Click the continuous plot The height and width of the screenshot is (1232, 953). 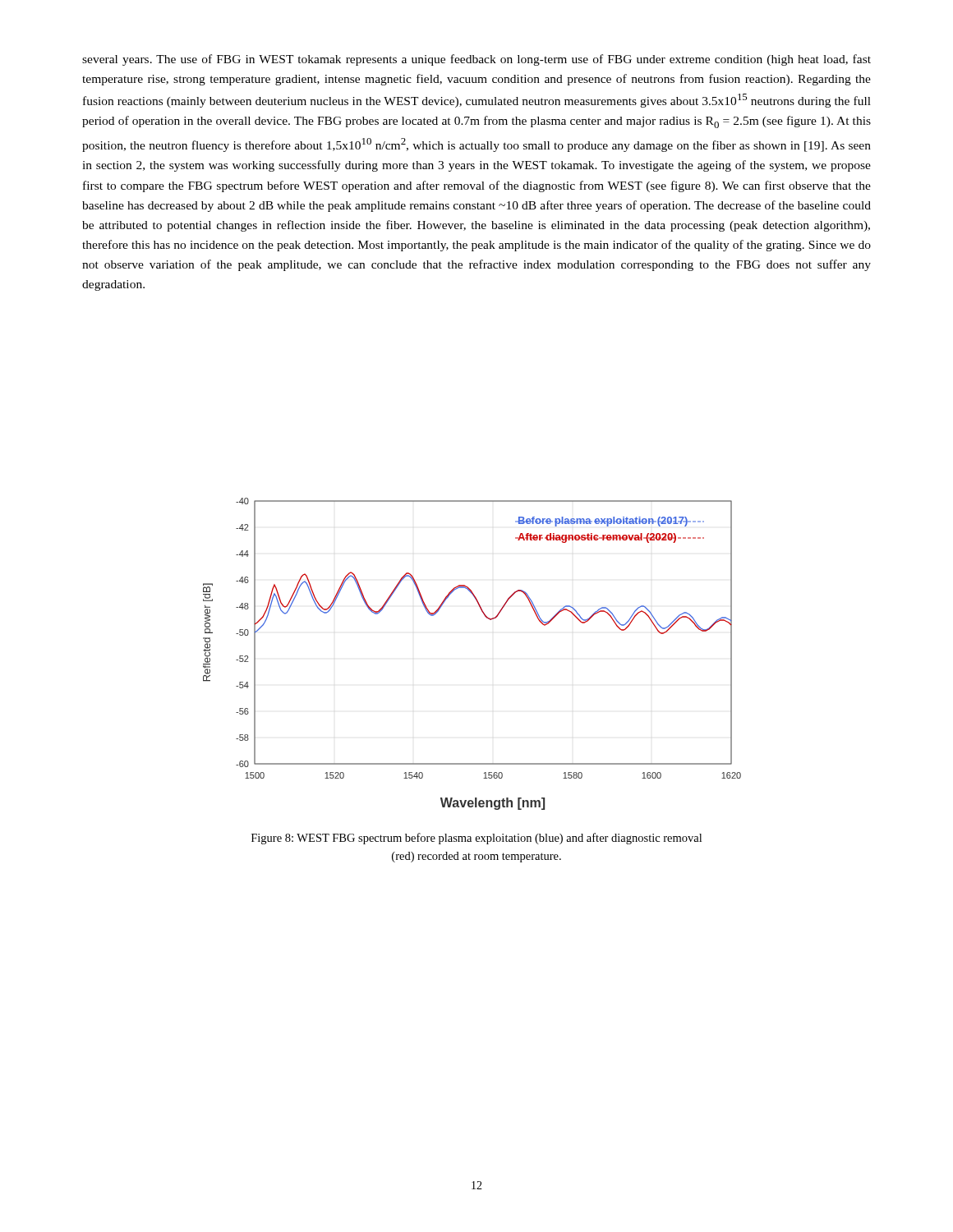476,649
